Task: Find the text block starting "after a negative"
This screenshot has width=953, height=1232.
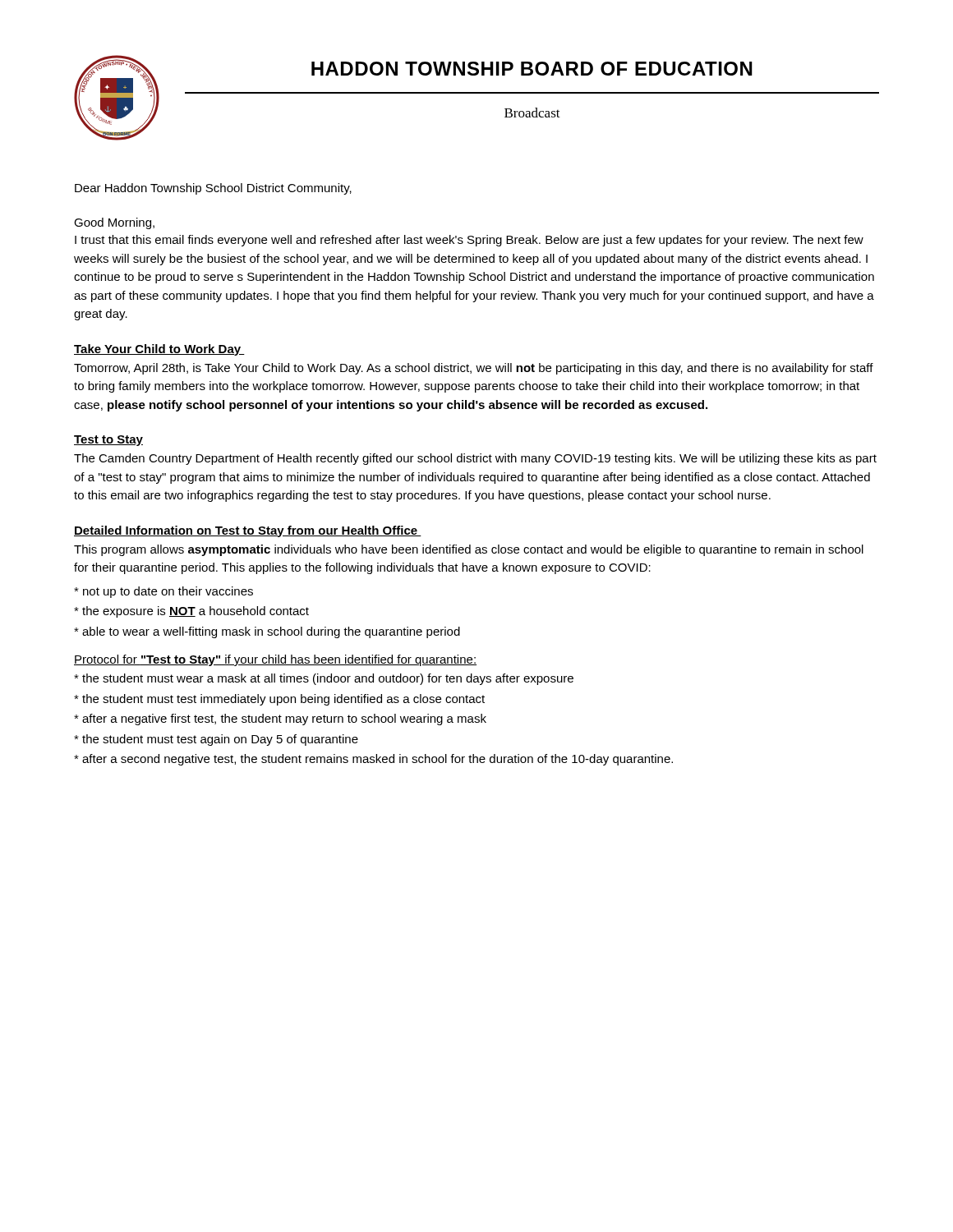Action: coord(280,718)
